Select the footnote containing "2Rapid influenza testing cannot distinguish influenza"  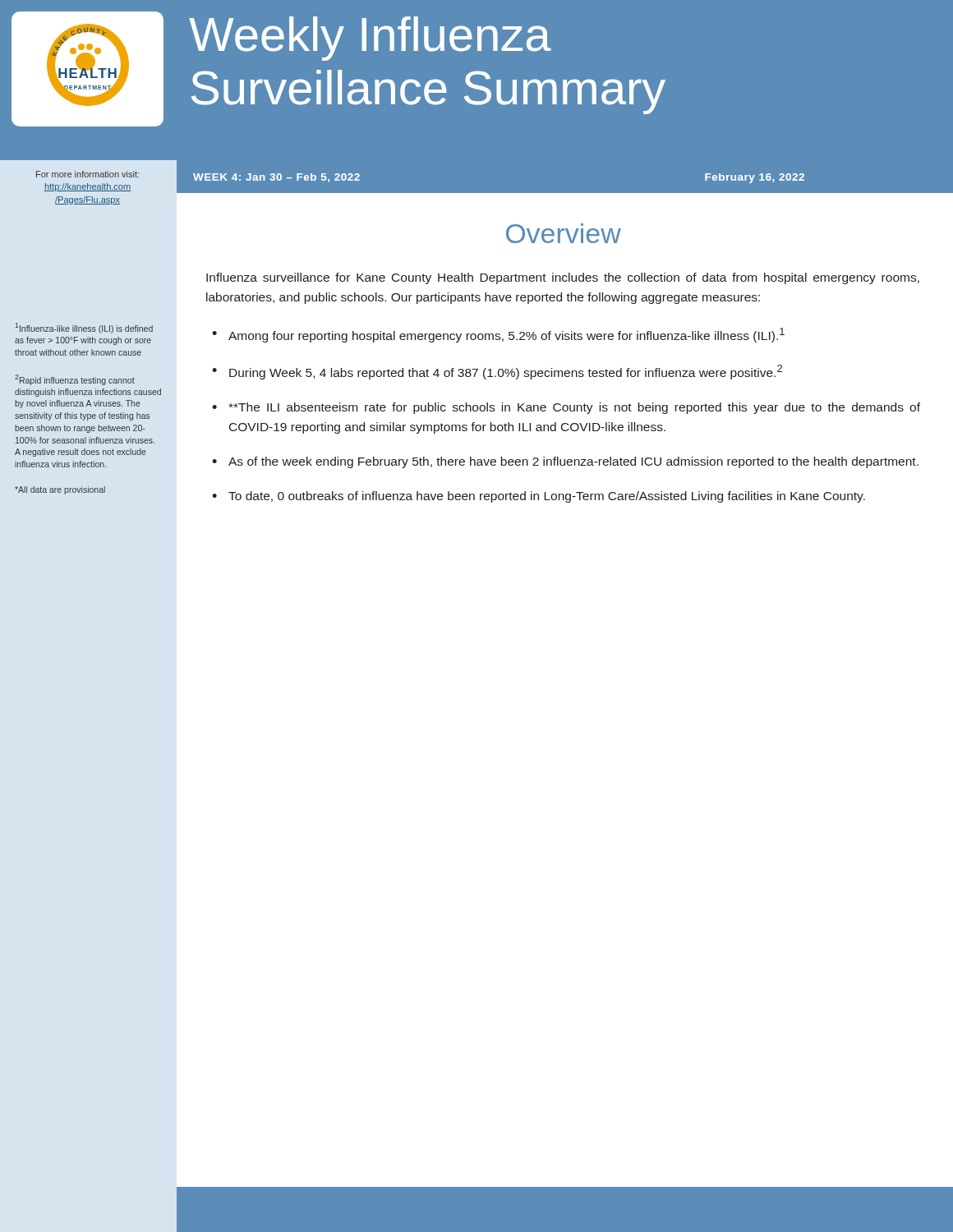point(88,421)
